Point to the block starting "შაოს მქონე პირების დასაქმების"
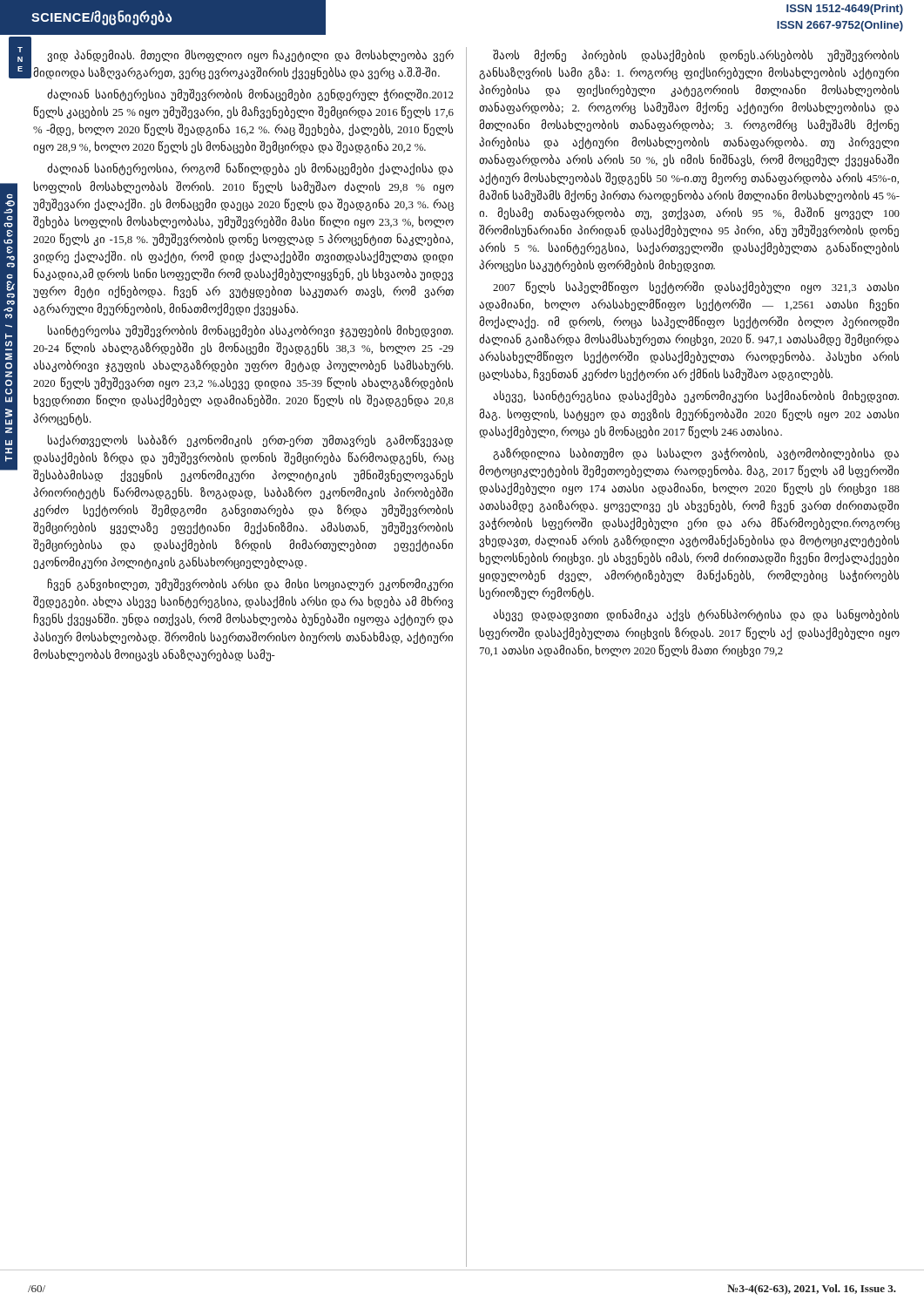 point(689,353)
